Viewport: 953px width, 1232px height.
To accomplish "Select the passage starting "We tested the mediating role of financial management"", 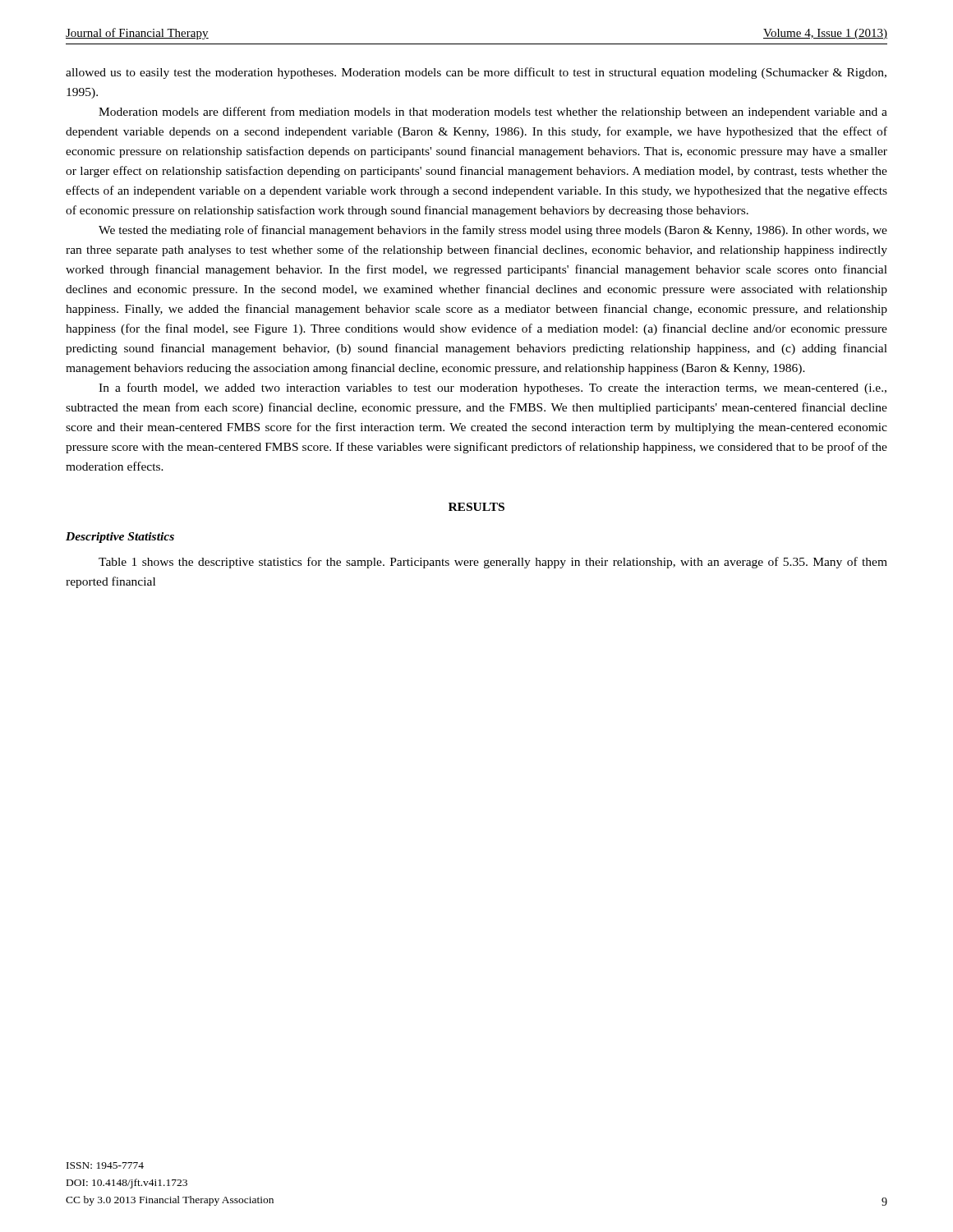I will (x=476, y=299).
